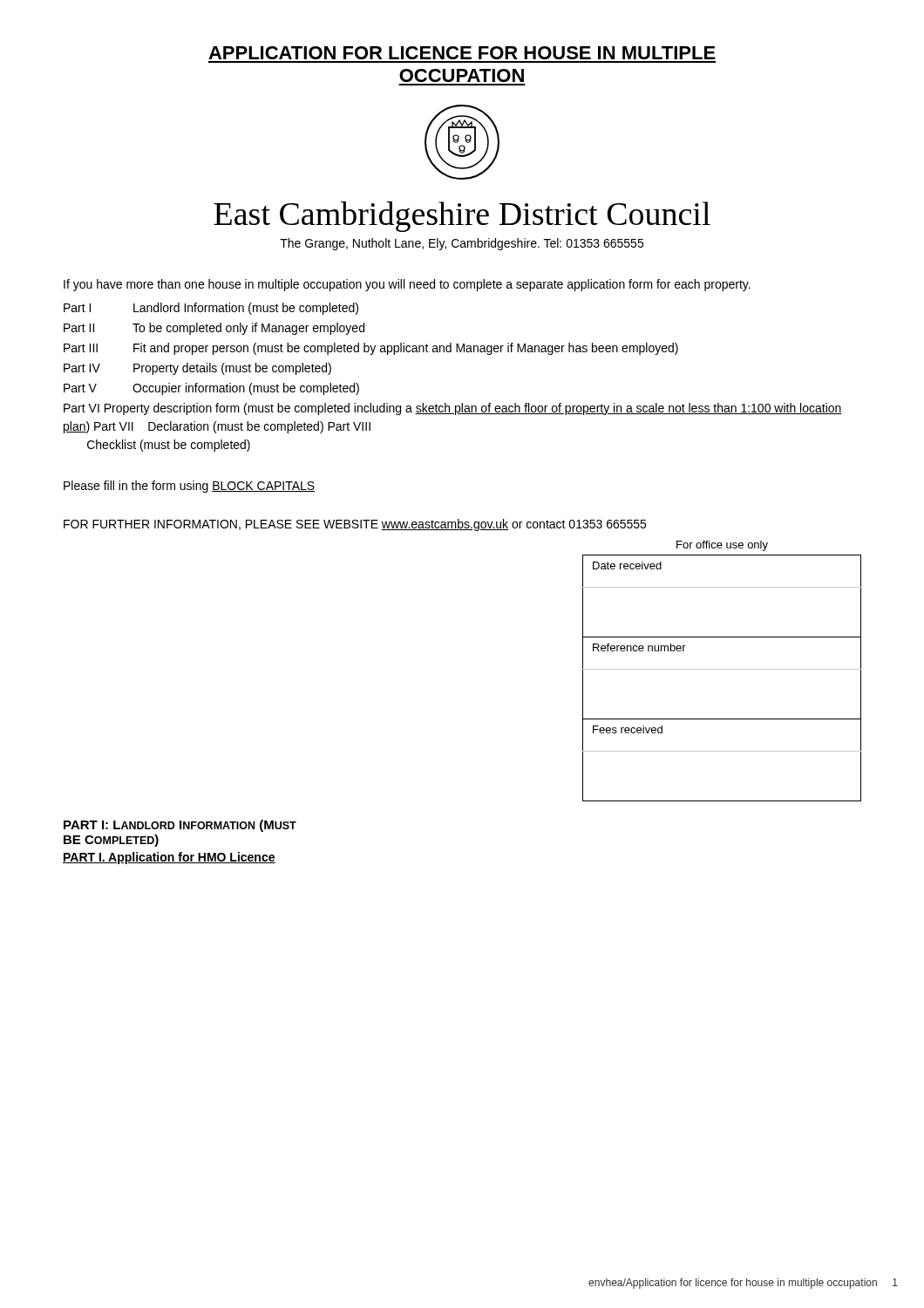This screenshot has width=924, height=1308.
Task: Find the text block with the text "The Grange, Nutholt Lane, Ely, Cambridgeshire. Tel:"
Action: [x=462, y=243]
